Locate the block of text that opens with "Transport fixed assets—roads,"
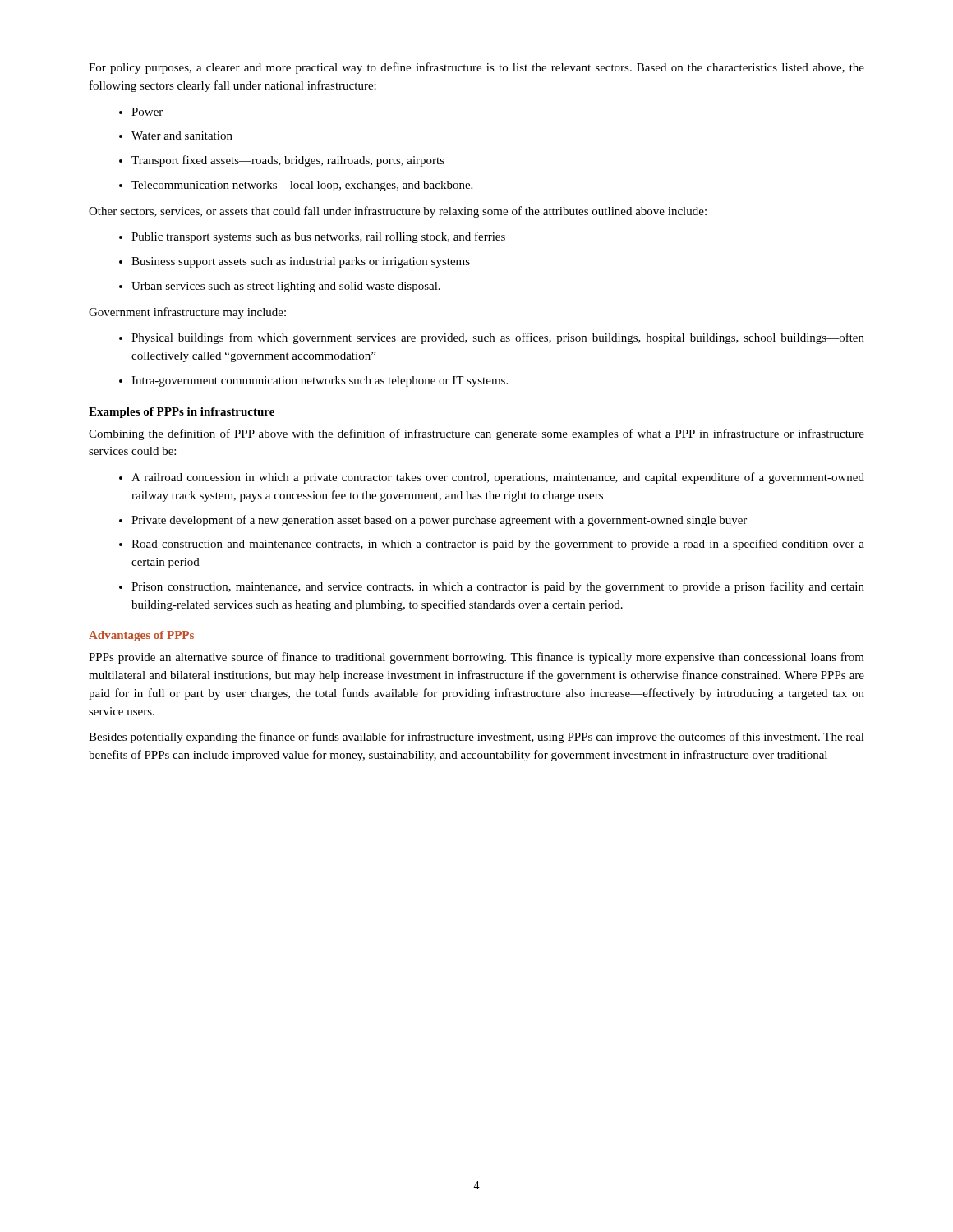The image size is (953, 1232). (288, 160)
